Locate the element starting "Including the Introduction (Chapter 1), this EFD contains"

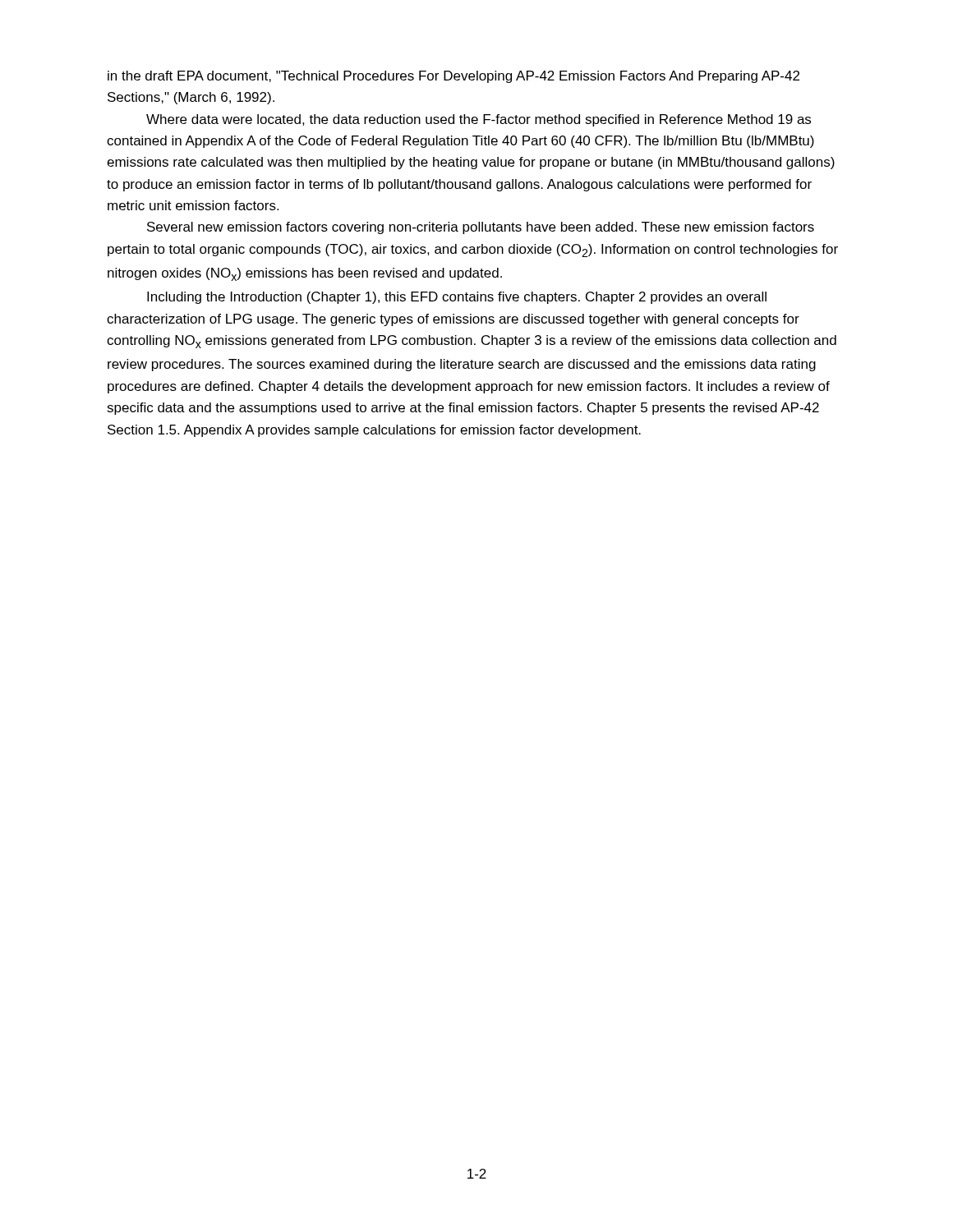point(472,363)
